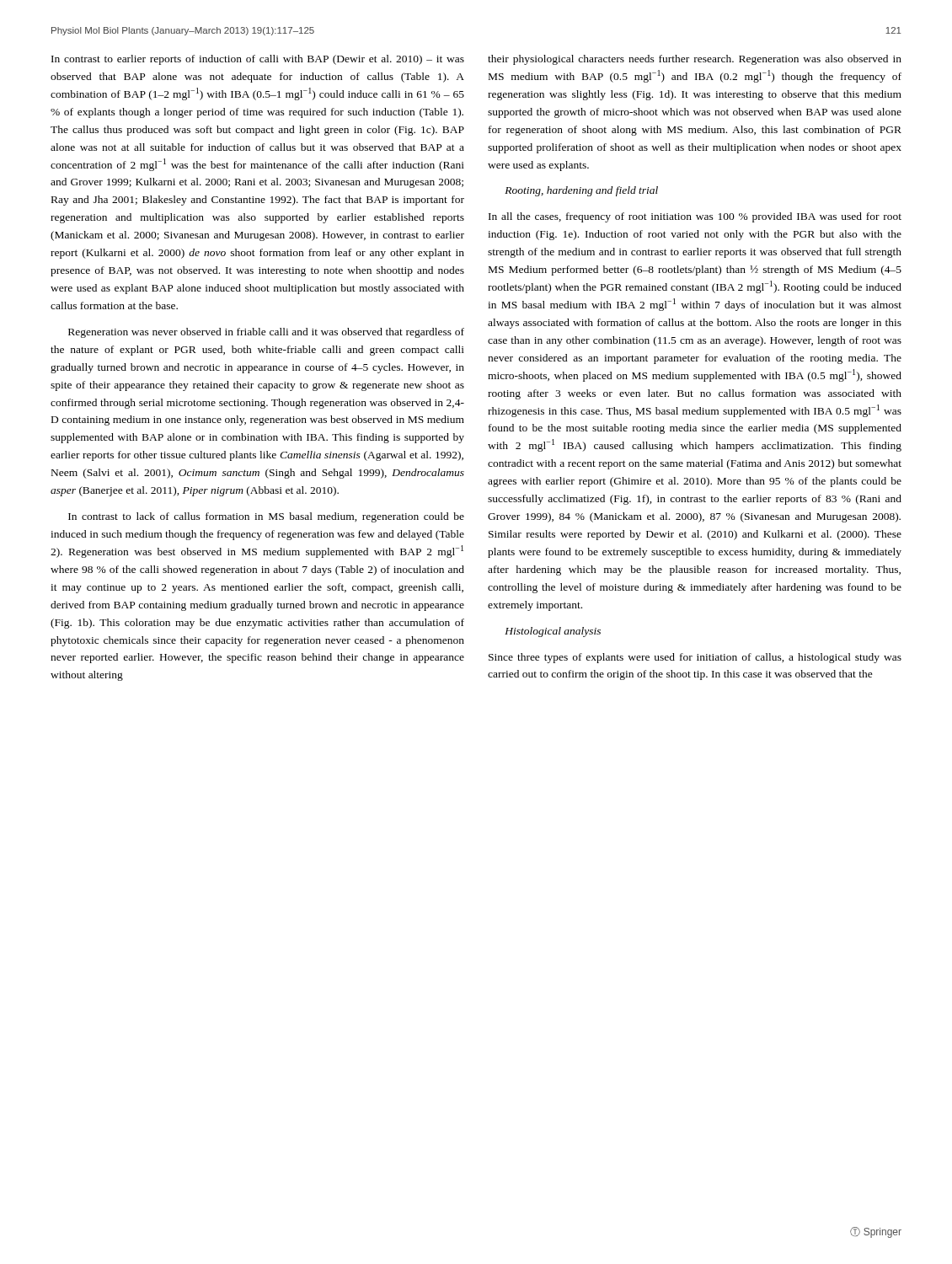Viewport: 952px width, 1264px height.
Task: Locate the text starting "Regeneration was never observed in friable"
Action: [257, 412]
